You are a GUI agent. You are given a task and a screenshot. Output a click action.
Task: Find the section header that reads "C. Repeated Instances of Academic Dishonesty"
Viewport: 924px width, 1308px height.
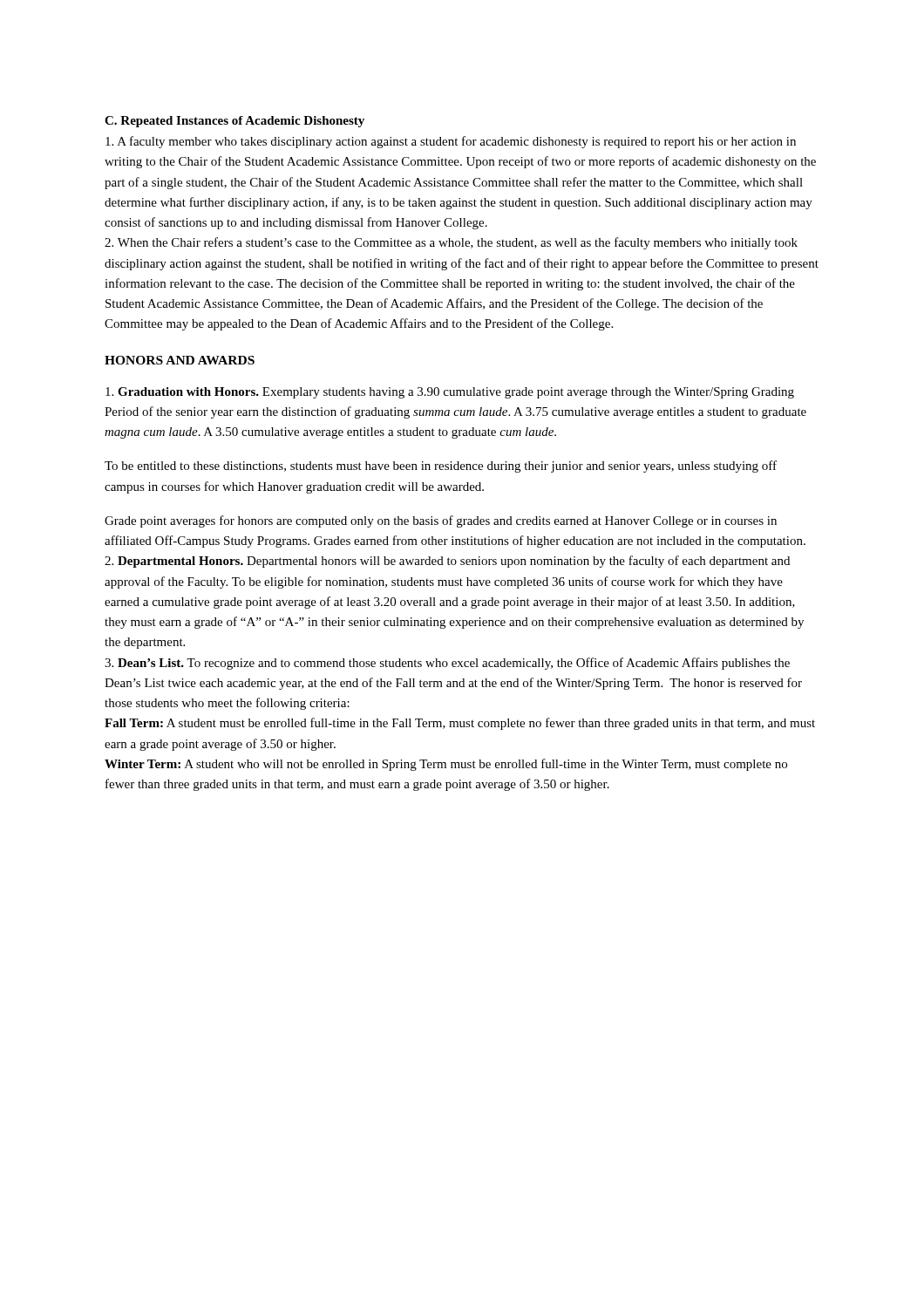tap(235, 120)
